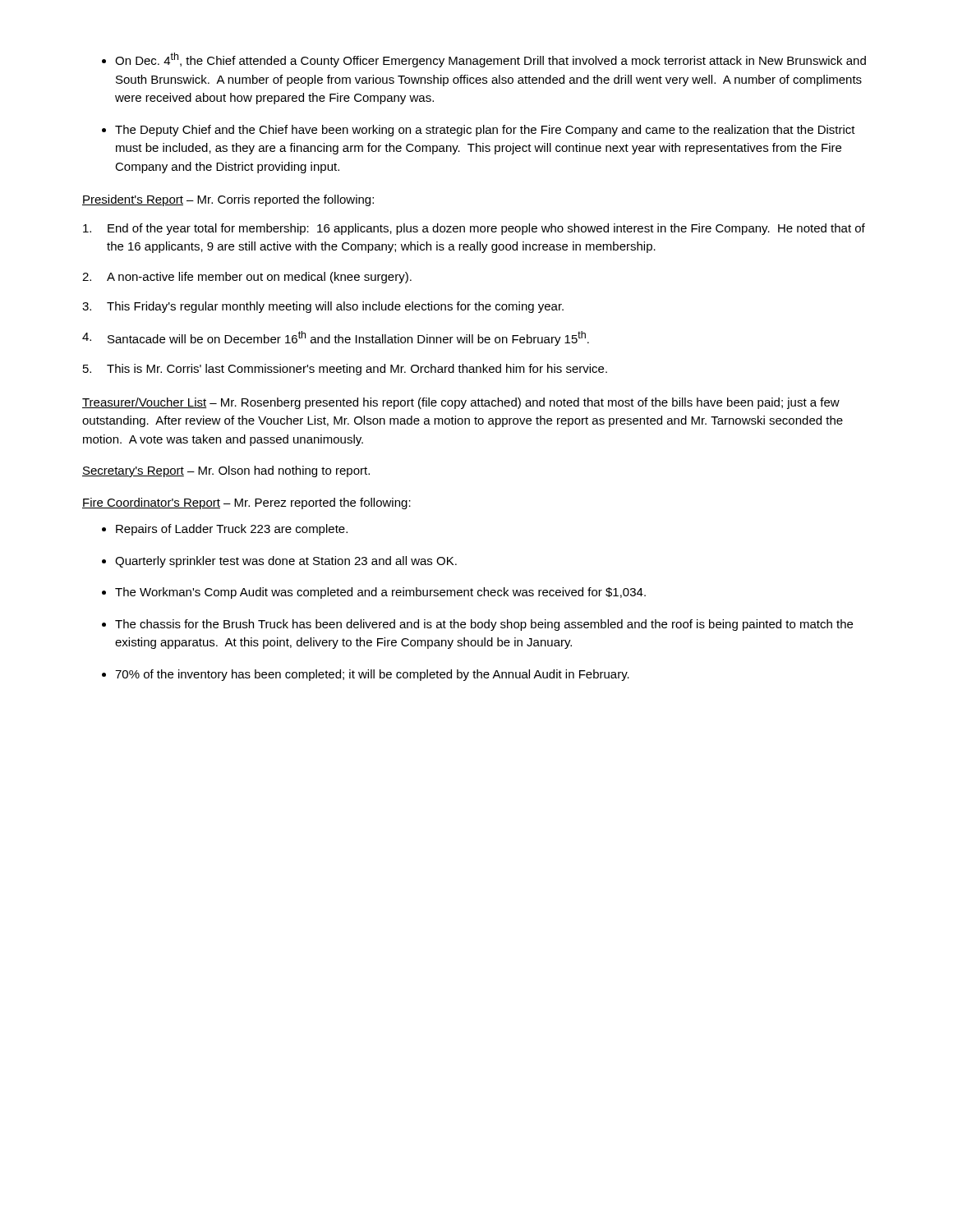Find the text block starting "2. A non-active life member"
The image size is (953, 1232).
coord(247,278)
